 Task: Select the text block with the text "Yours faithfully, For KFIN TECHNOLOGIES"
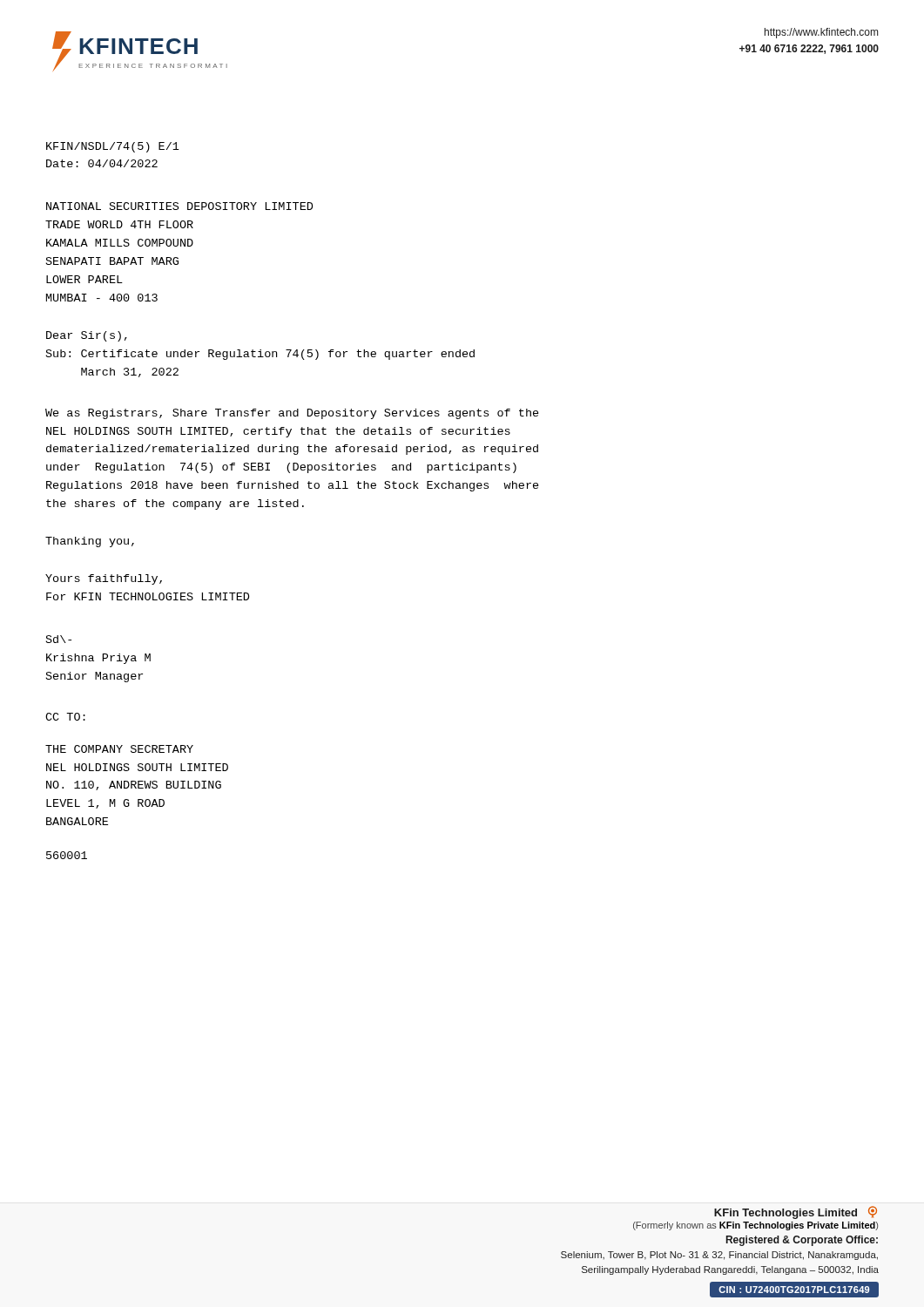tap(104, 579)
